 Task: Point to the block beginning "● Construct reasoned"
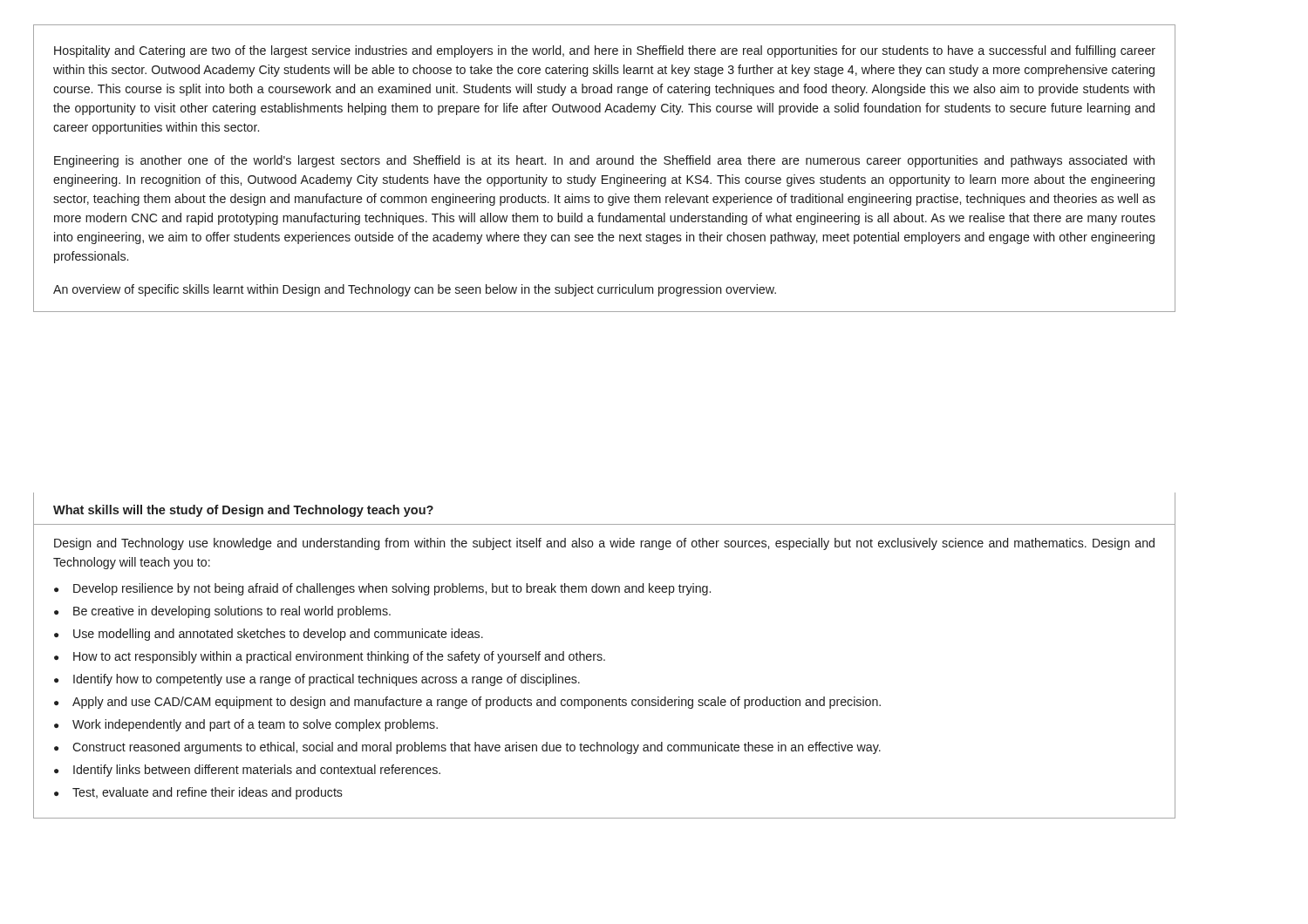click(x=604, y=747)
